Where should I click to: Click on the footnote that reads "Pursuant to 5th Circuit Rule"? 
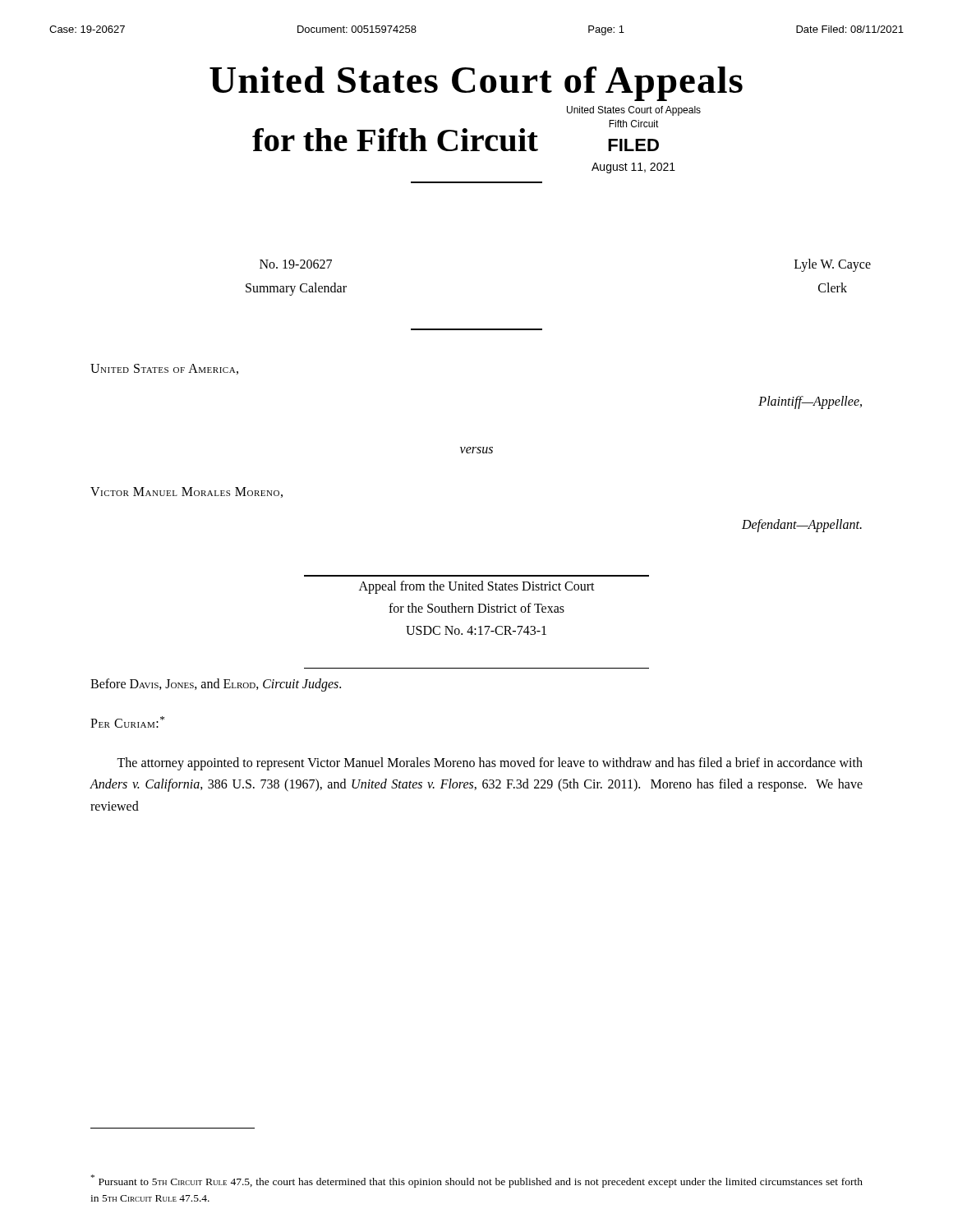click(476, 1188)
